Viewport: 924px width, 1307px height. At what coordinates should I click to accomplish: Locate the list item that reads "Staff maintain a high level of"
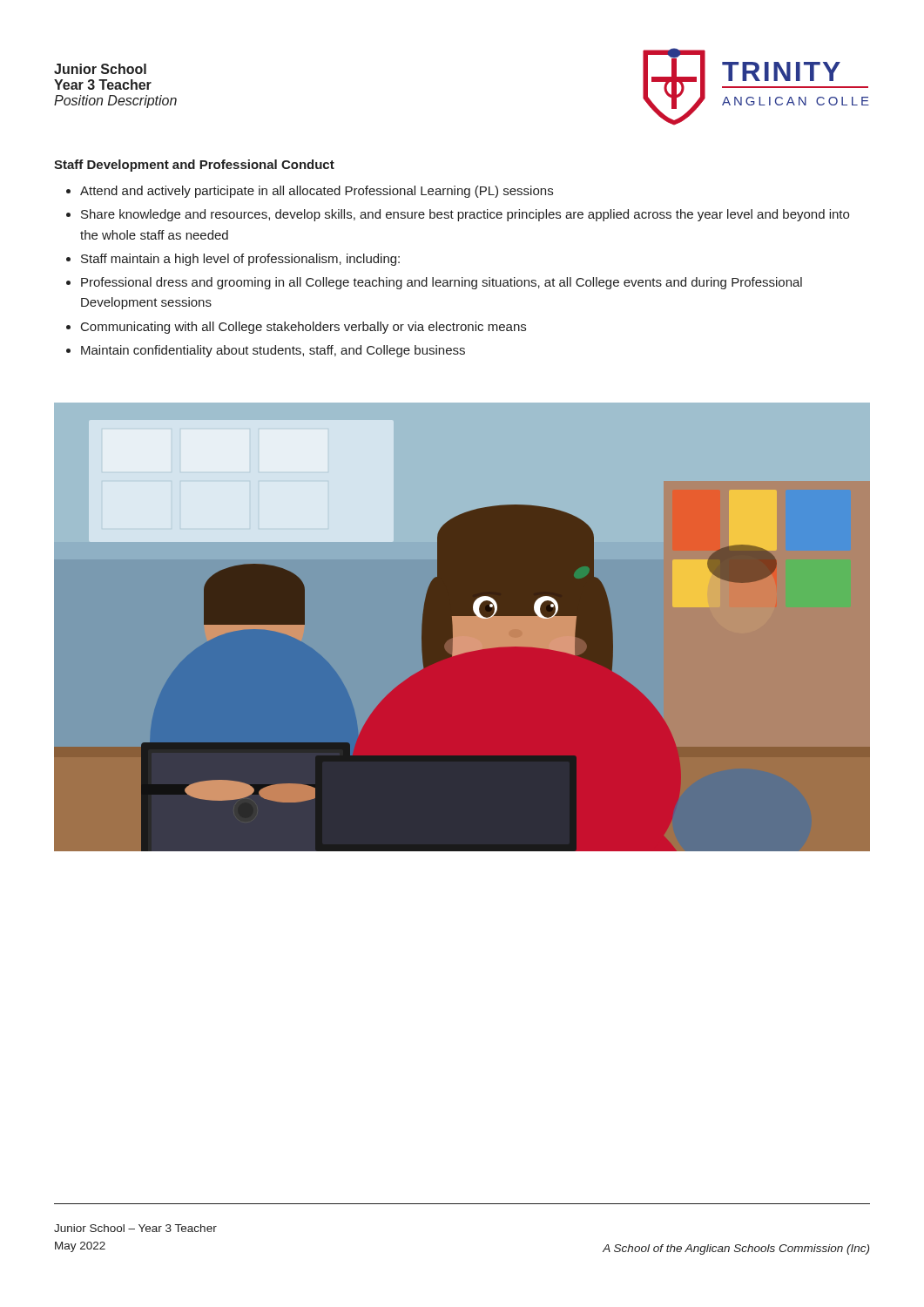point(240,258)
